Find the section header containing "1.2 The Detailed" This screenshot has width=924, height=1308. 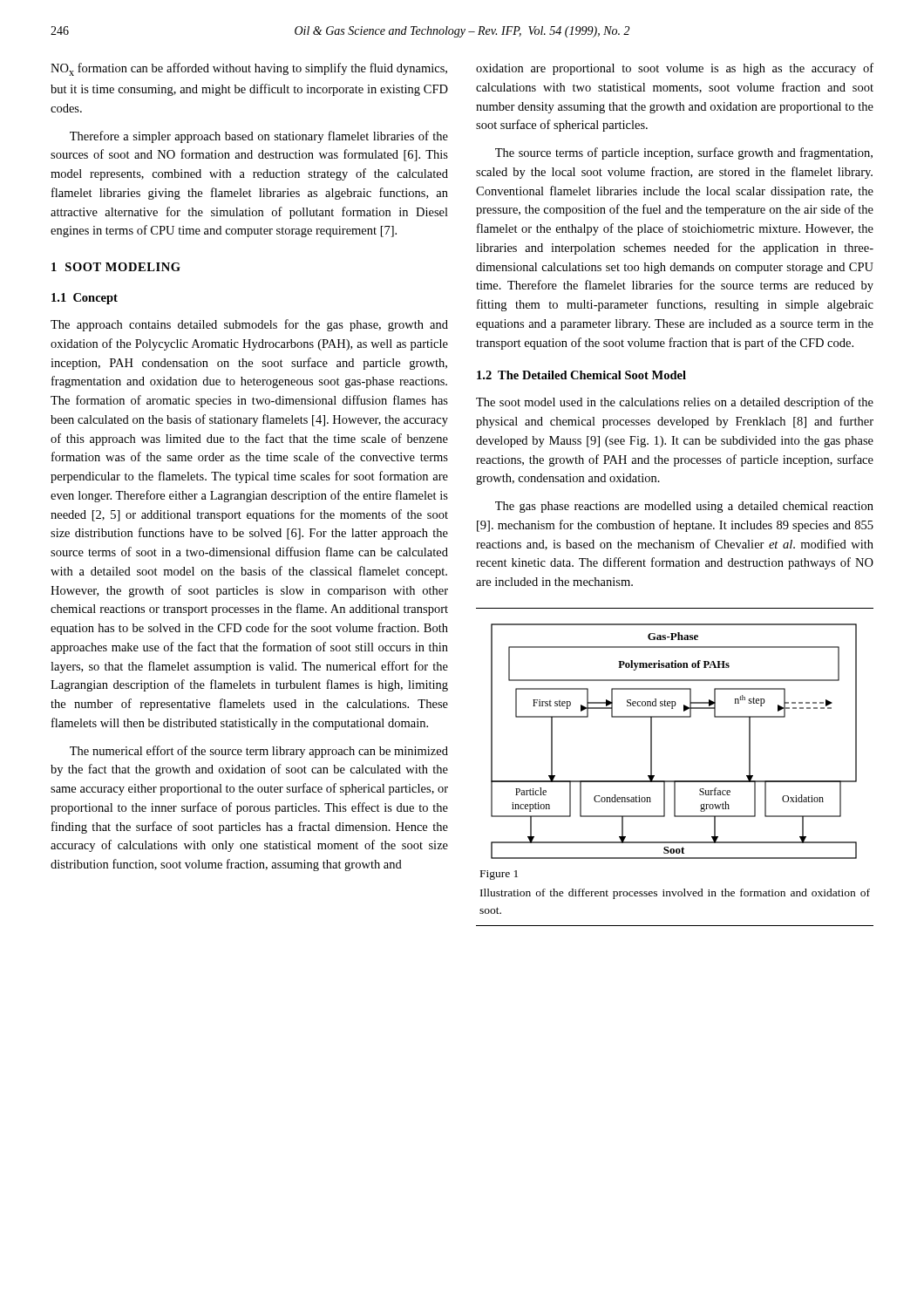(x=581, y=375)
